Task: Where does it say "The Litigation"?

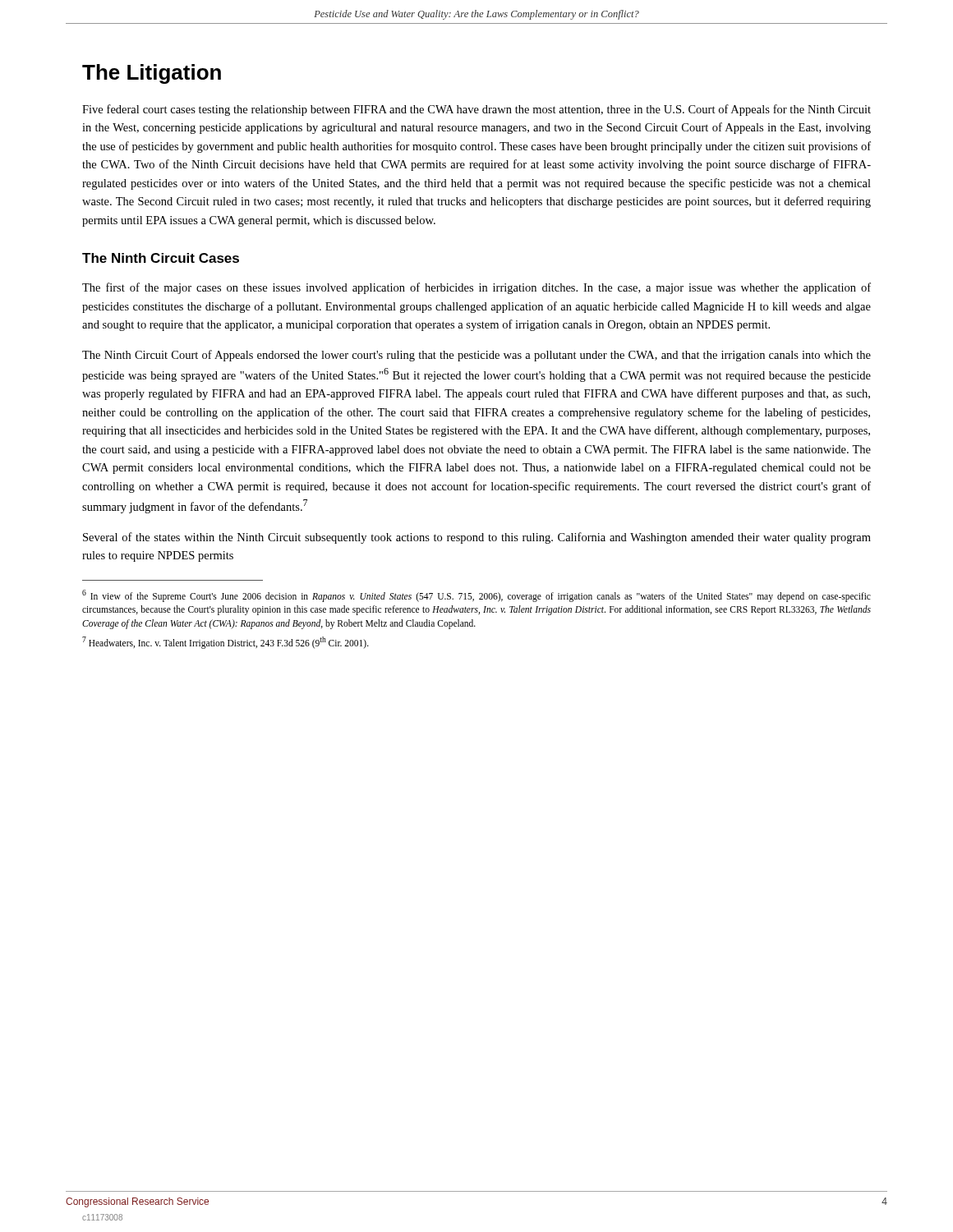Action: 152,72
